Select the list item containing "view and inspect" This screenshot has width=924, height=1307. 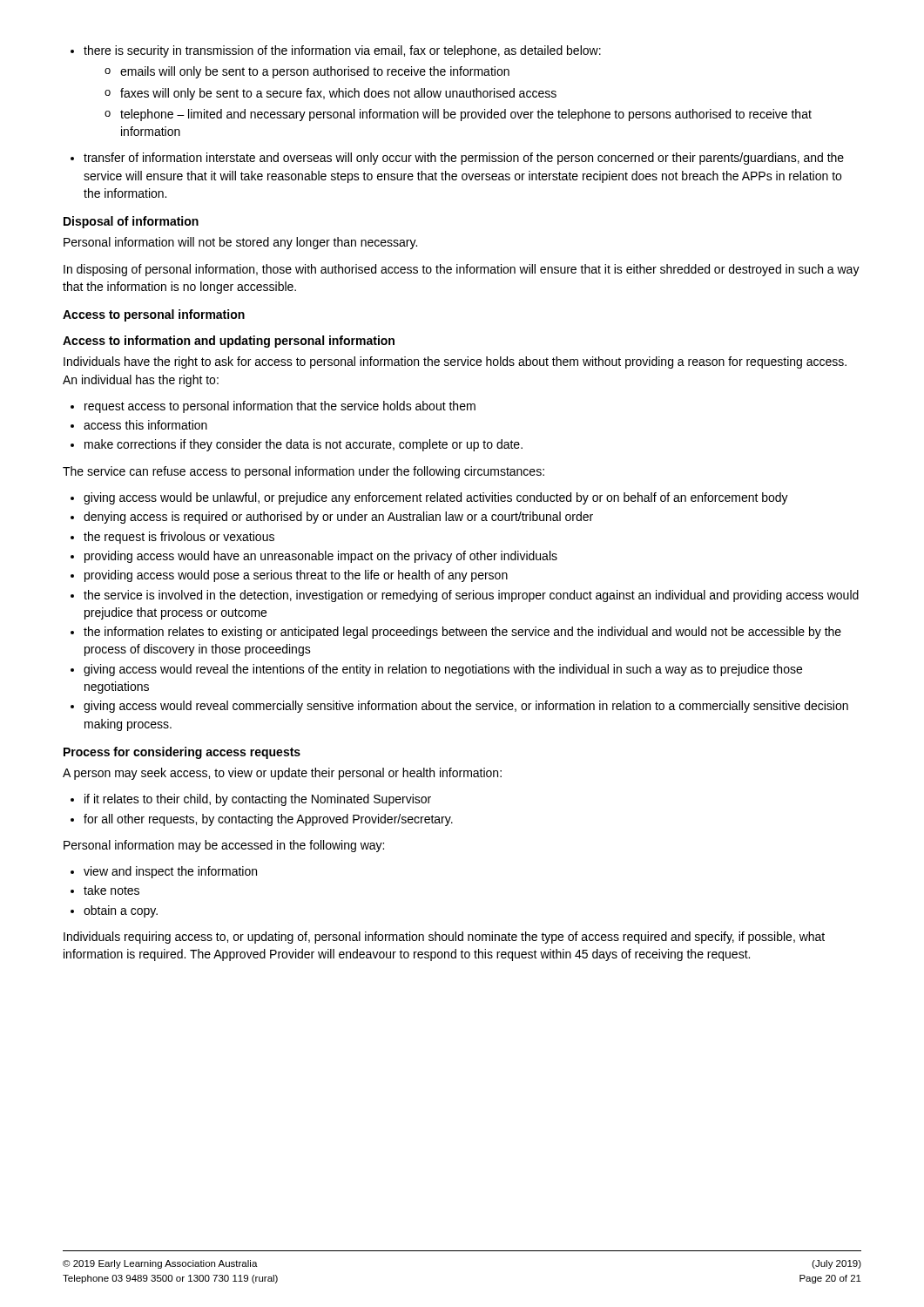click(164, 872)
